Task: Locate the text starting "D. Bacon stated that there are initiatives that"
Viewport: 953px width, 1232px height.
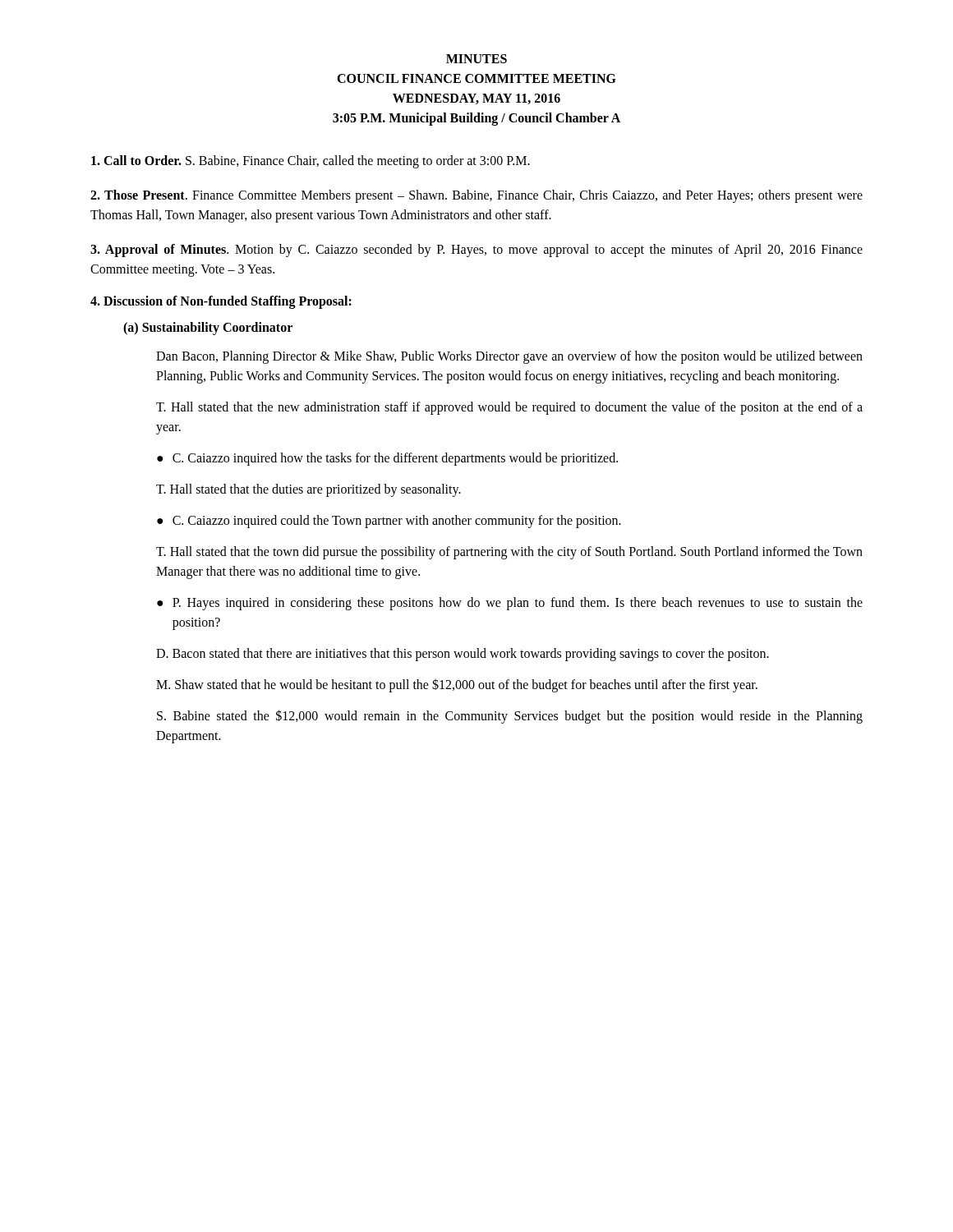Action: (x=463, y=653)
